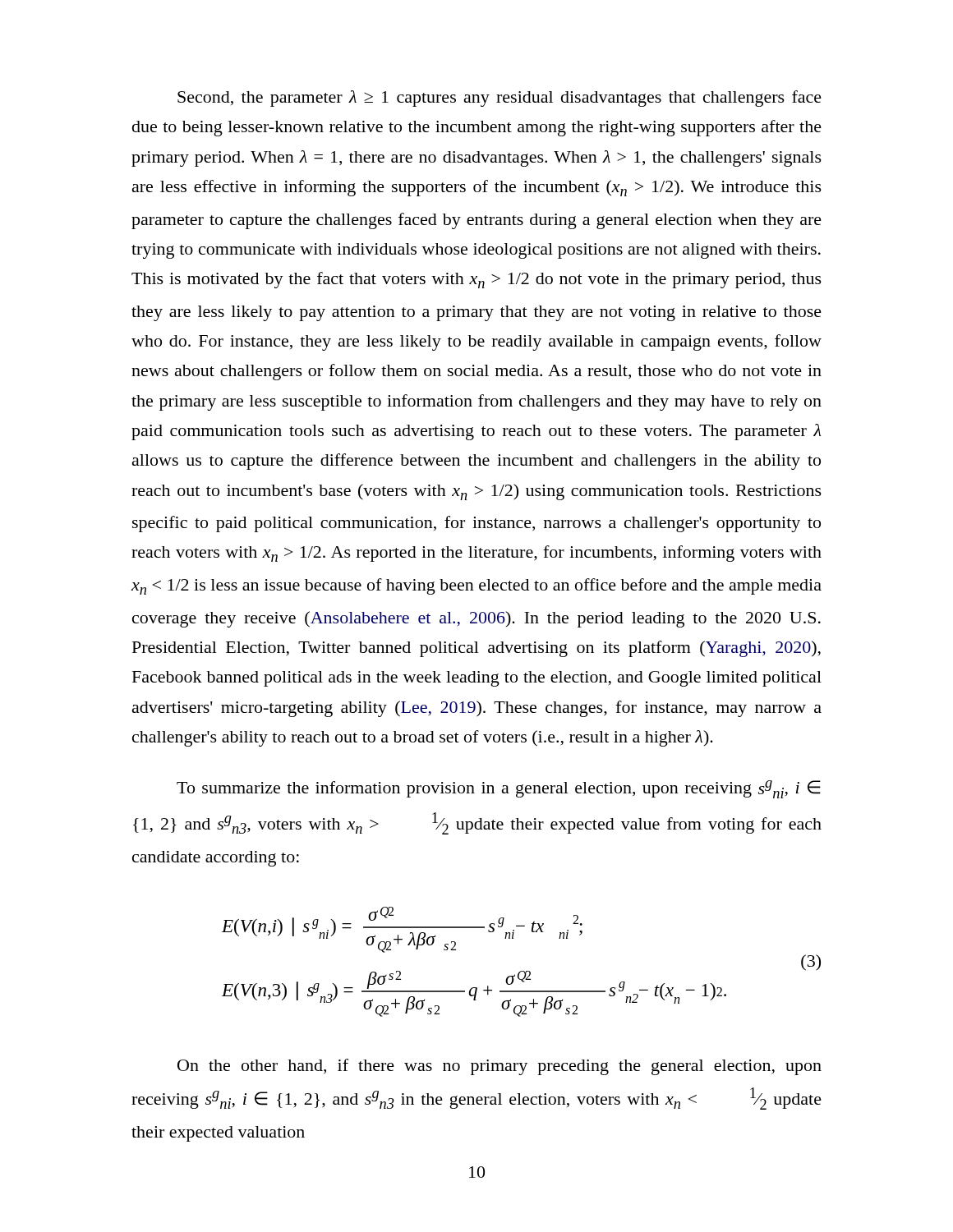The width and height of the screenshot is (953, 1232).
Task: Find the text block that reads "Second, the parameter"
Action: (476, 417)
